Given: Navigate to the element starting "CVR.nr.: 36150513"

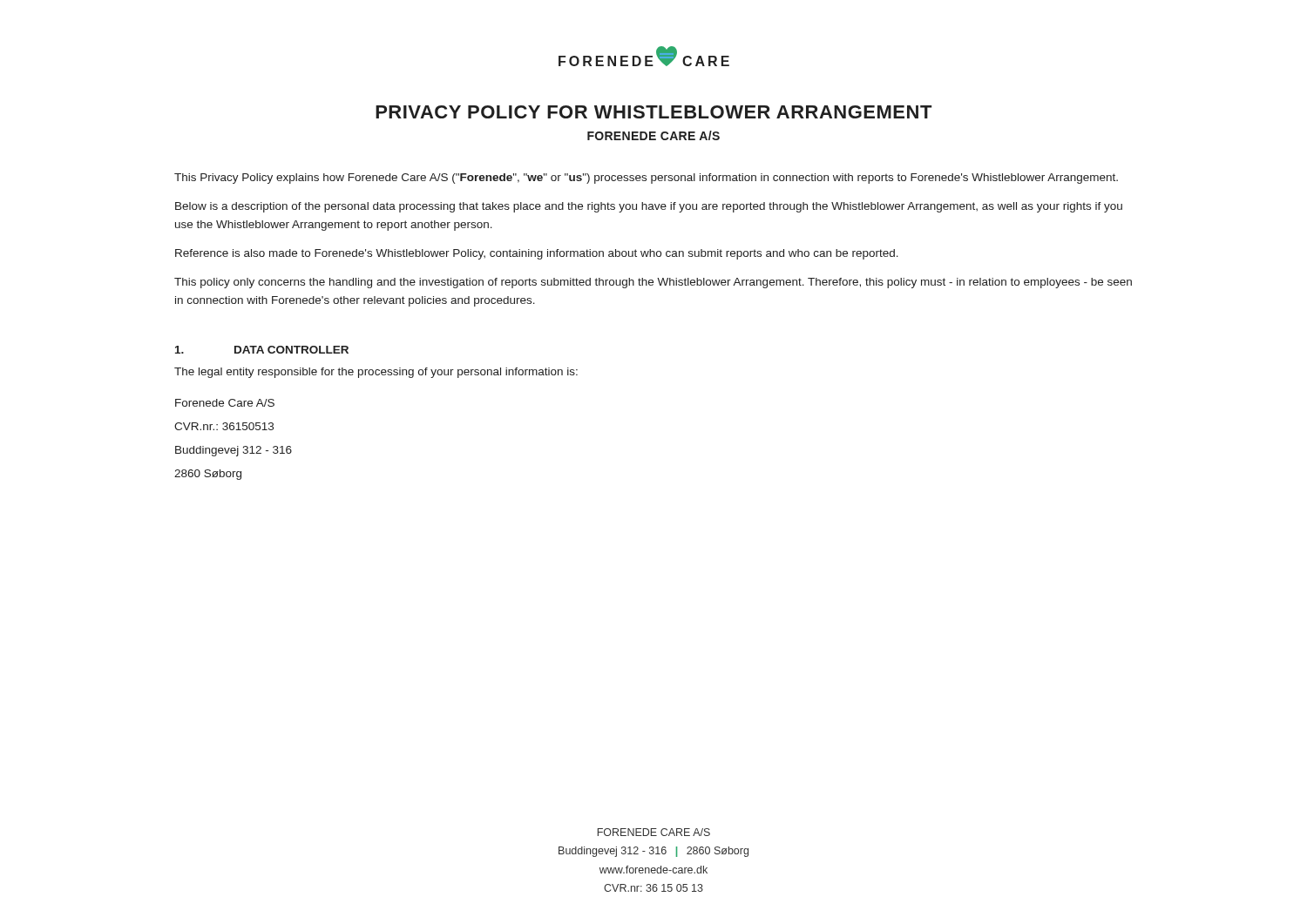Looking at the screenshot, I should click(224, 427).
